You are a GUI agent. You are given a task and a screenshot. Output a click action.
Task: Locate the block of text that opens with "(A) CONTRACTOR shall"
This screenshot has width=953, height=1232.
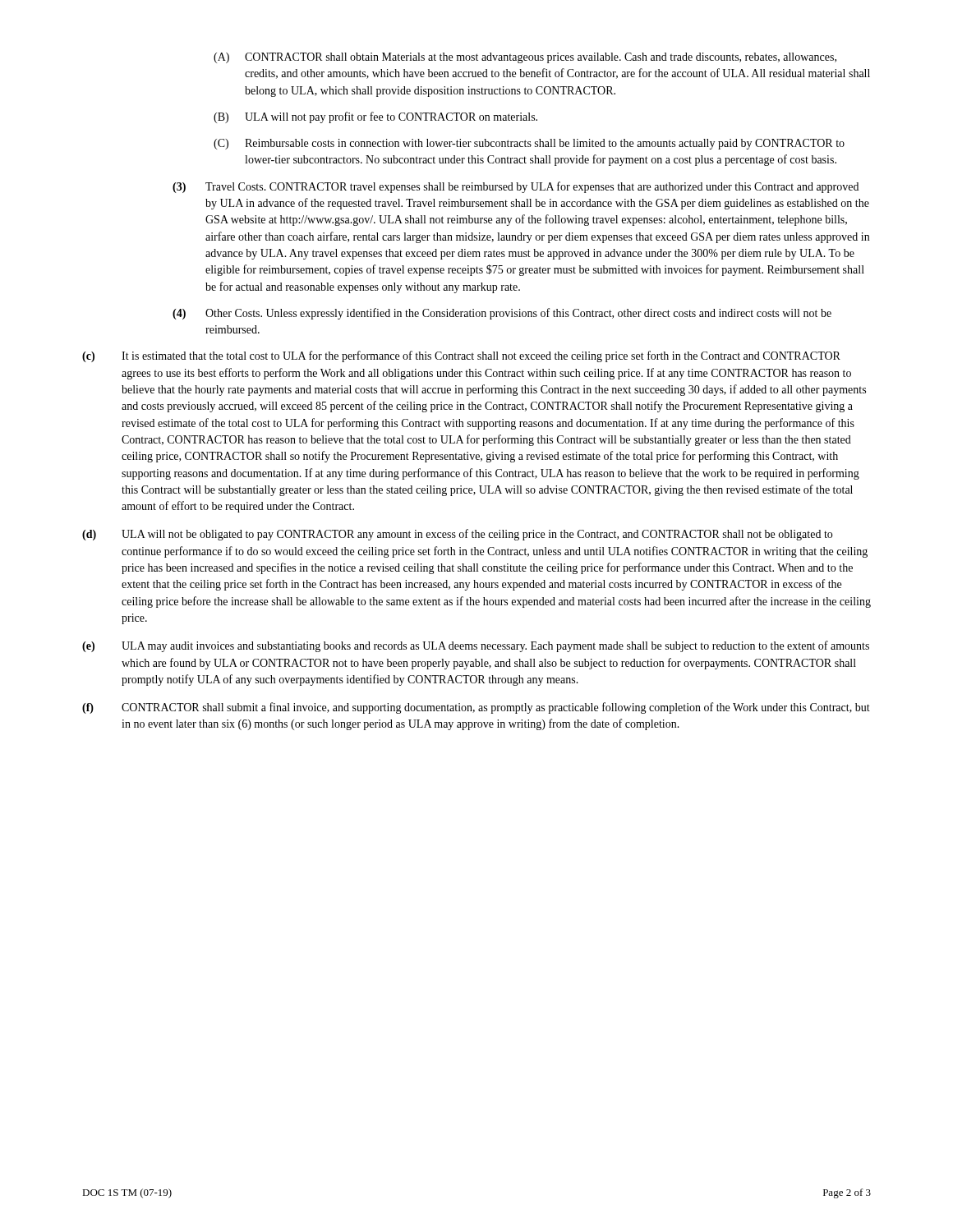542,74
